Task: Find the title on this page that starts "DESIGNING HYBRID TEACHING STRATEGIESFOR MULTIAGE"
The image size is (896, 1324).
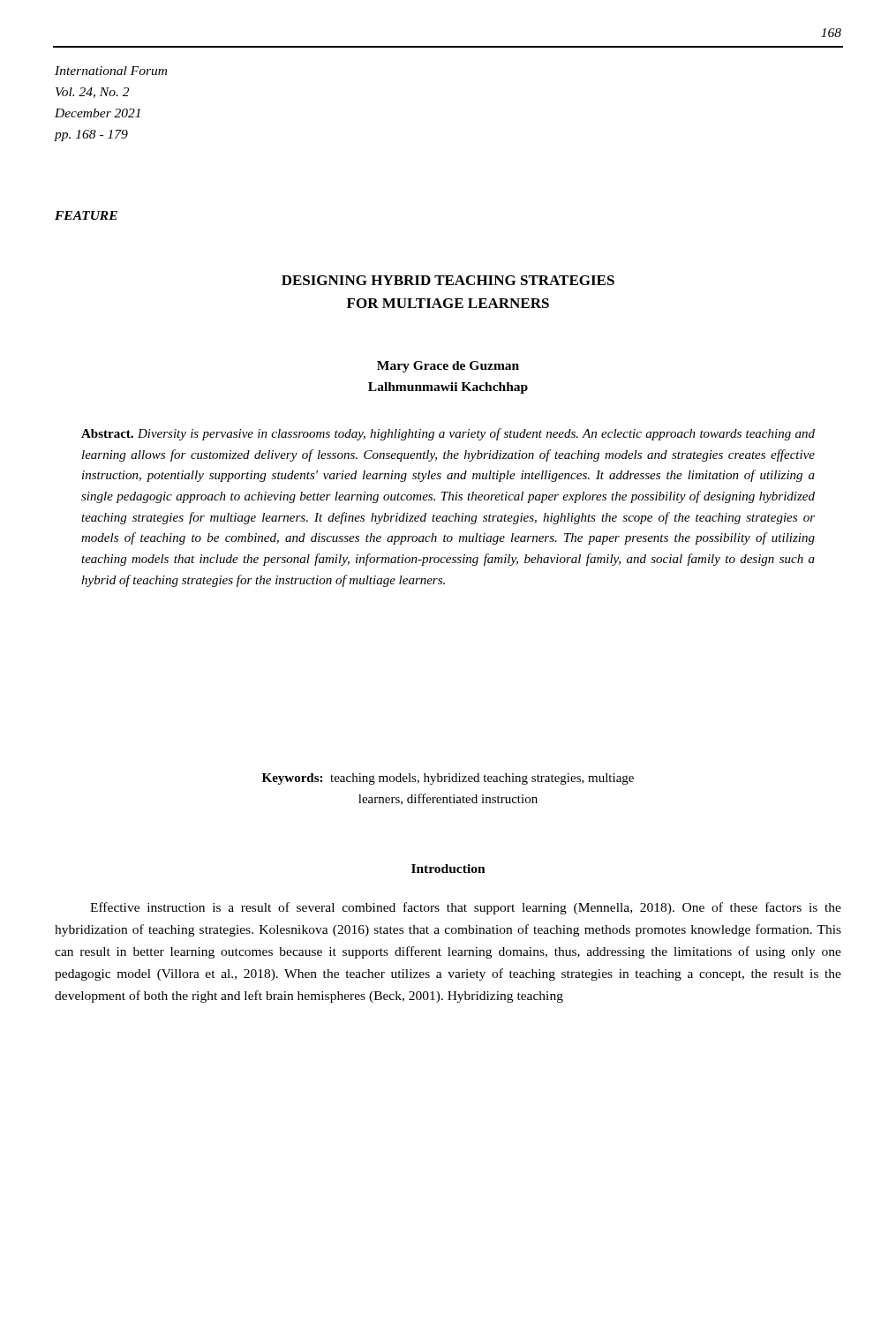Action: [x=448, y=291]
